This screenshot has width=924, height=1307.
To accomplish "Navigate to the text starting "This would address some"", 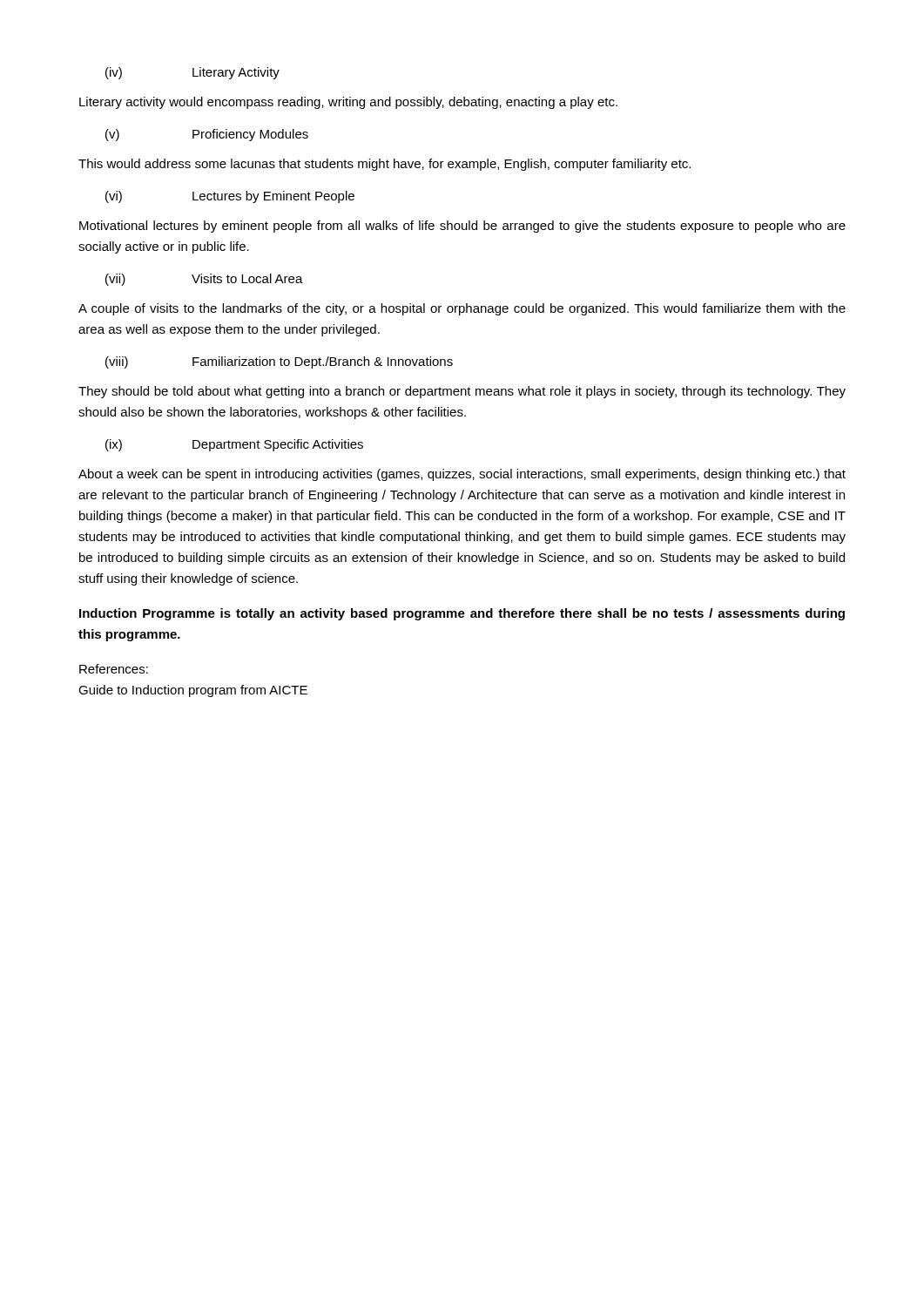I will pos(385,163).
